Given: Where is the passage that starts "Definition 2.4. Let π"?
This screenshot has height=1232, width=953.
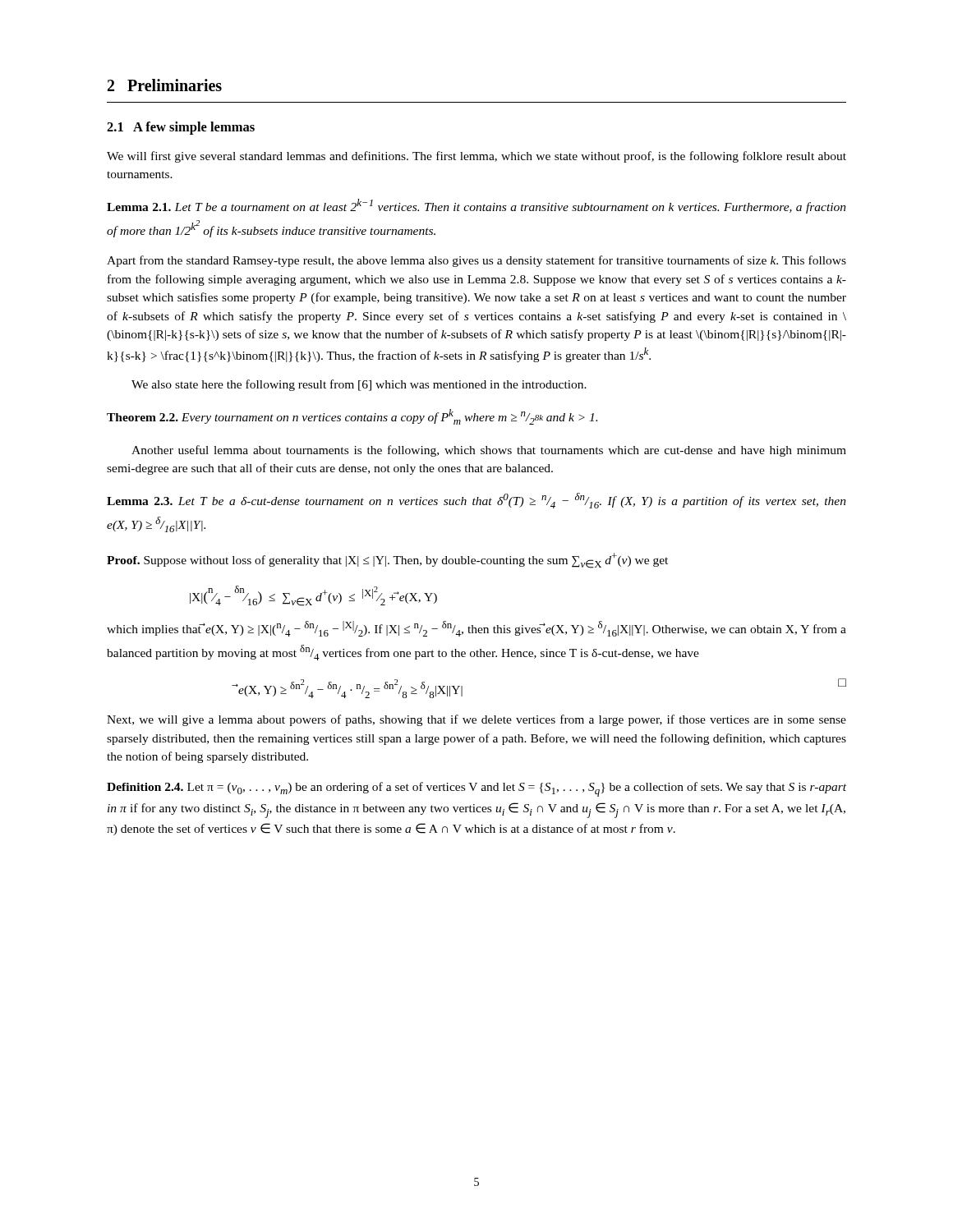Looking at the screenshot, I should coord(476,808).
